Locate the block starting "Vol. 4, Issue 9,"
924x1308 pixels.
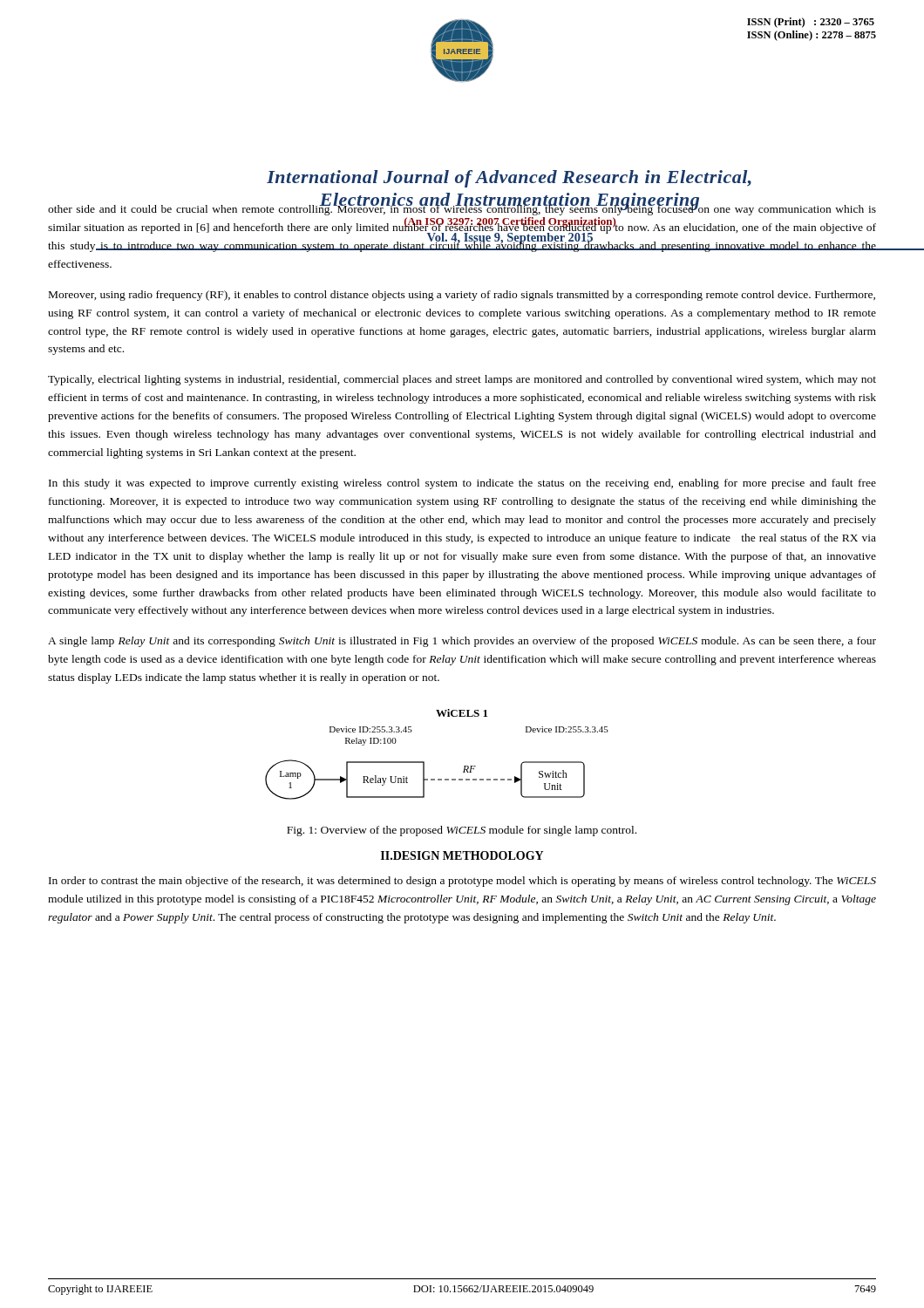click(510, 237)
